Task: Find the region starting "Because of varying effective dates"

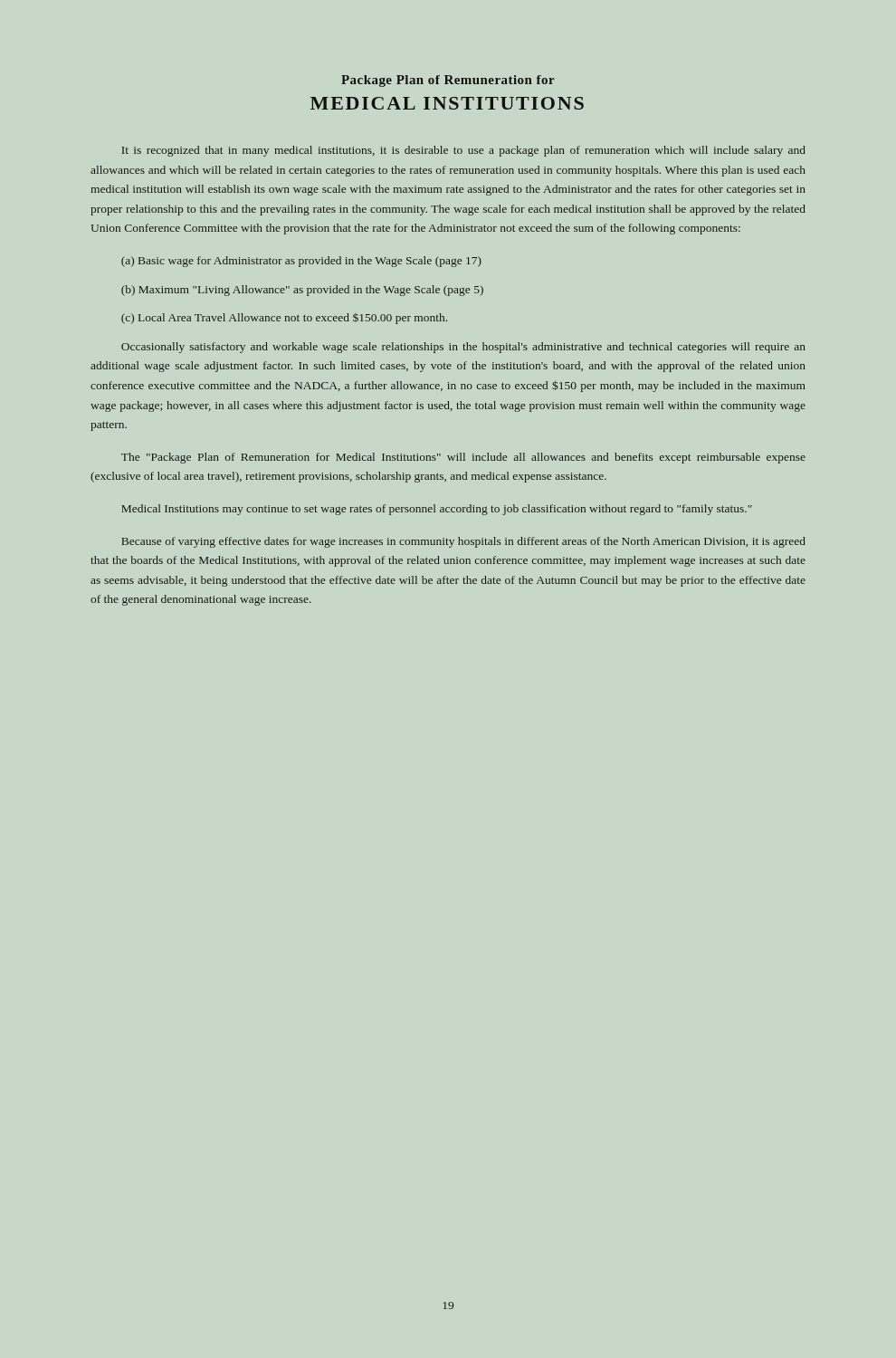Action: tap(448, 570)
